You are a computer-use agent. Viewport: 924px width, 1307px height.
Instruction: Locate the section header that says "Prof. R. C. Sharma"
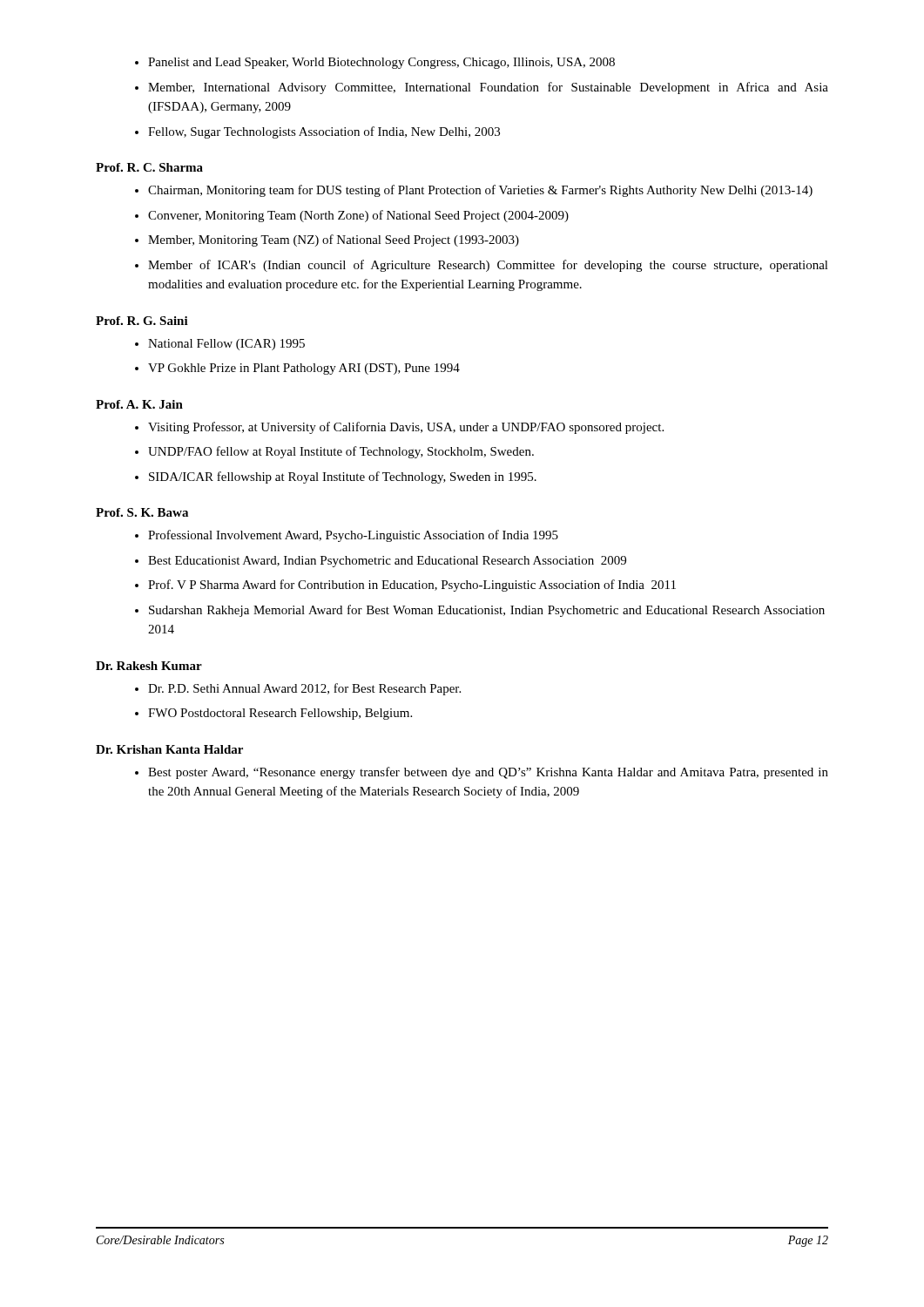point(149,167)
